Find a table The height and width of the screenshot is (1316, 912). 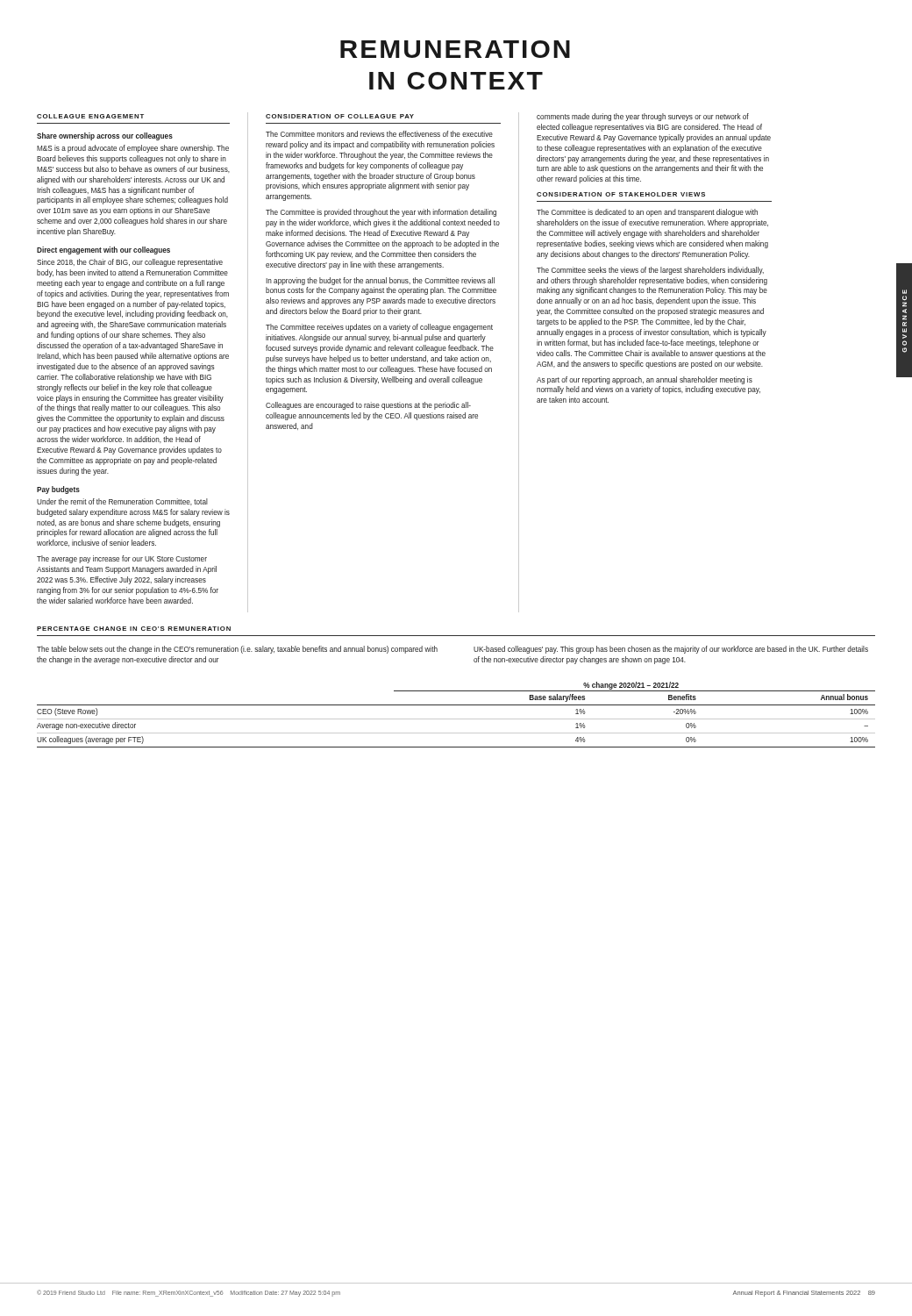456,714
